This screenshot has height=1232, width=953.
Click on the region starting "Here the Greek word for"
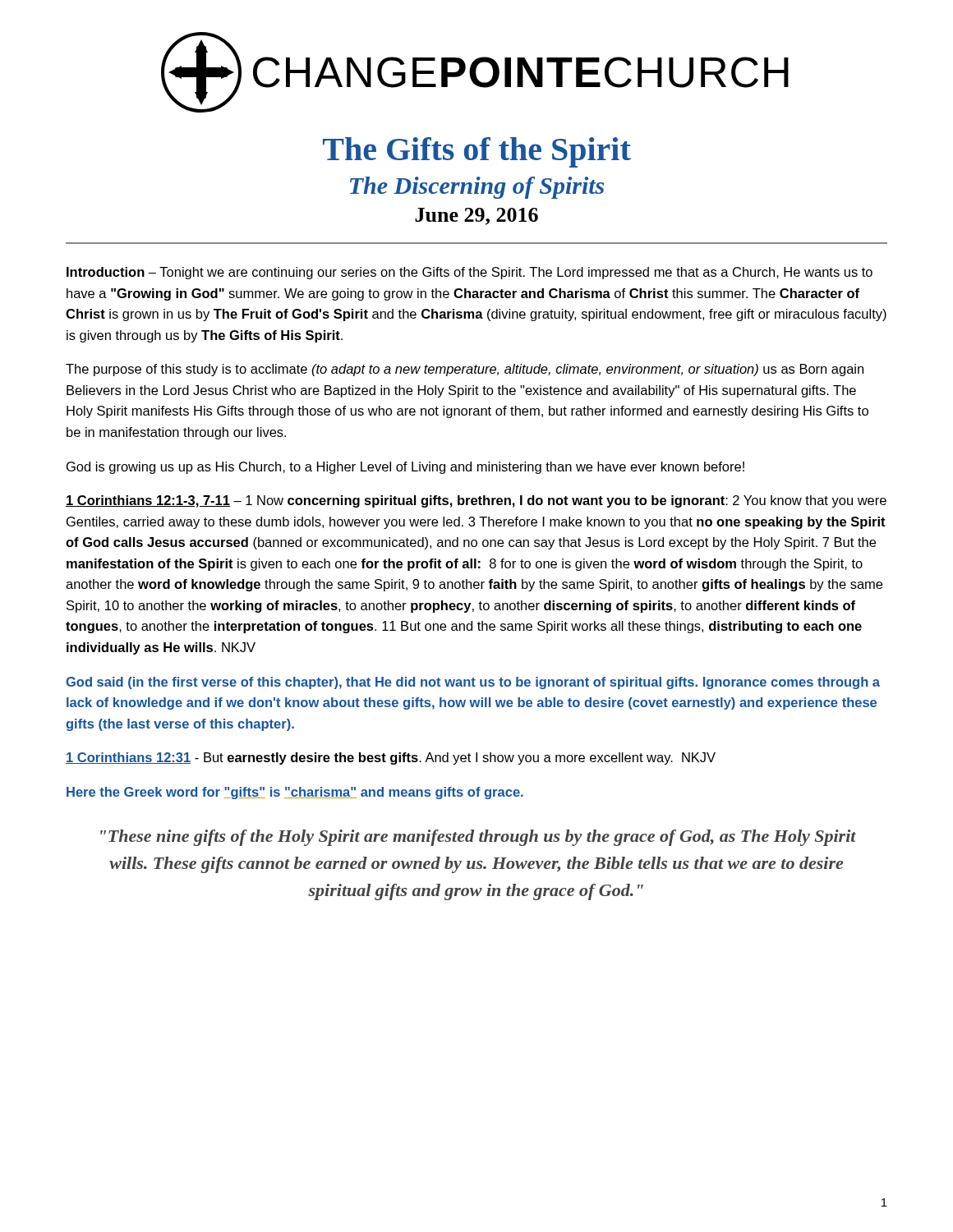point(295,792)
